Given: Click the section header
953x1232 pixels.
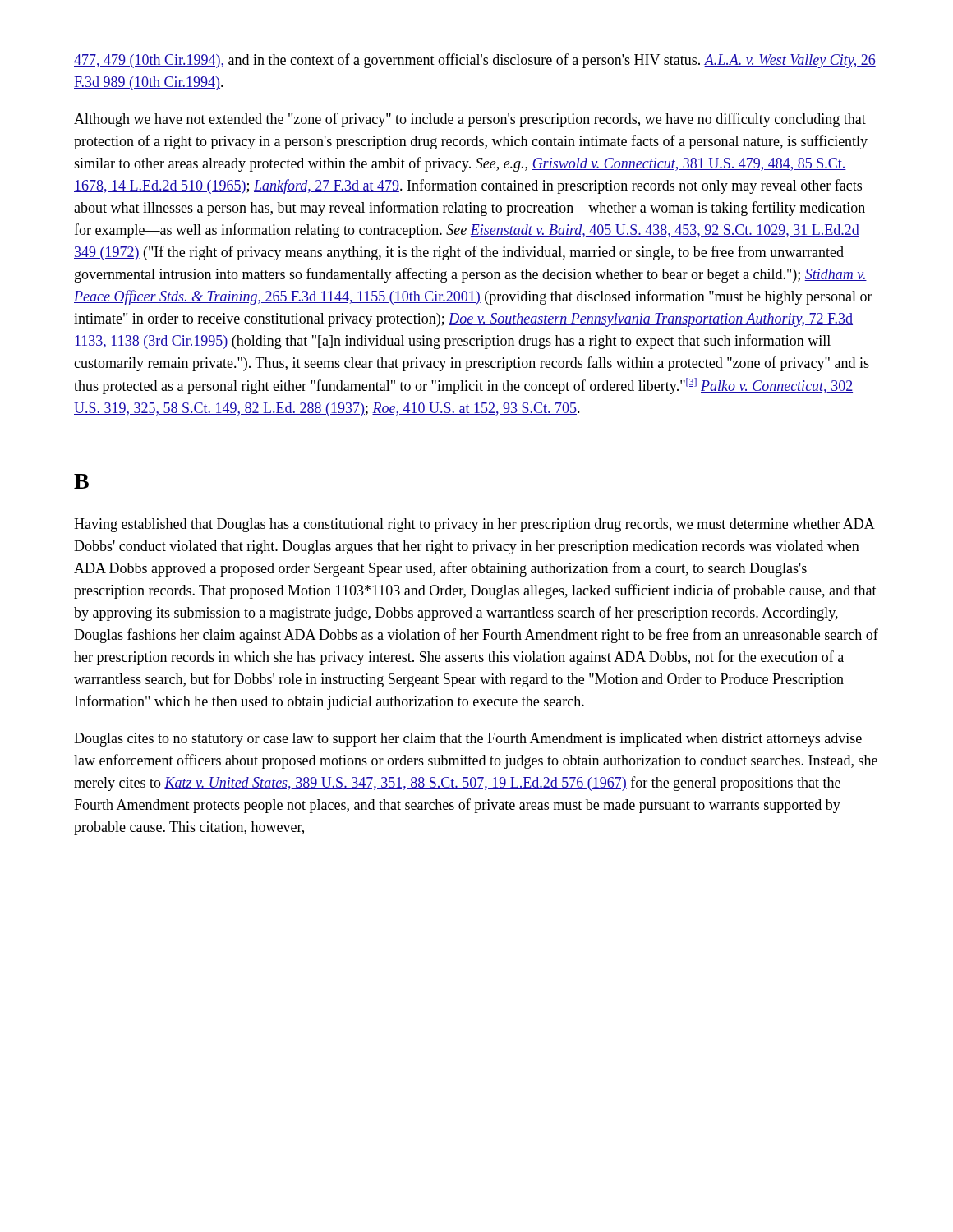Looking at the screenshot, I should pyautogui.click(x=82, y=481).
